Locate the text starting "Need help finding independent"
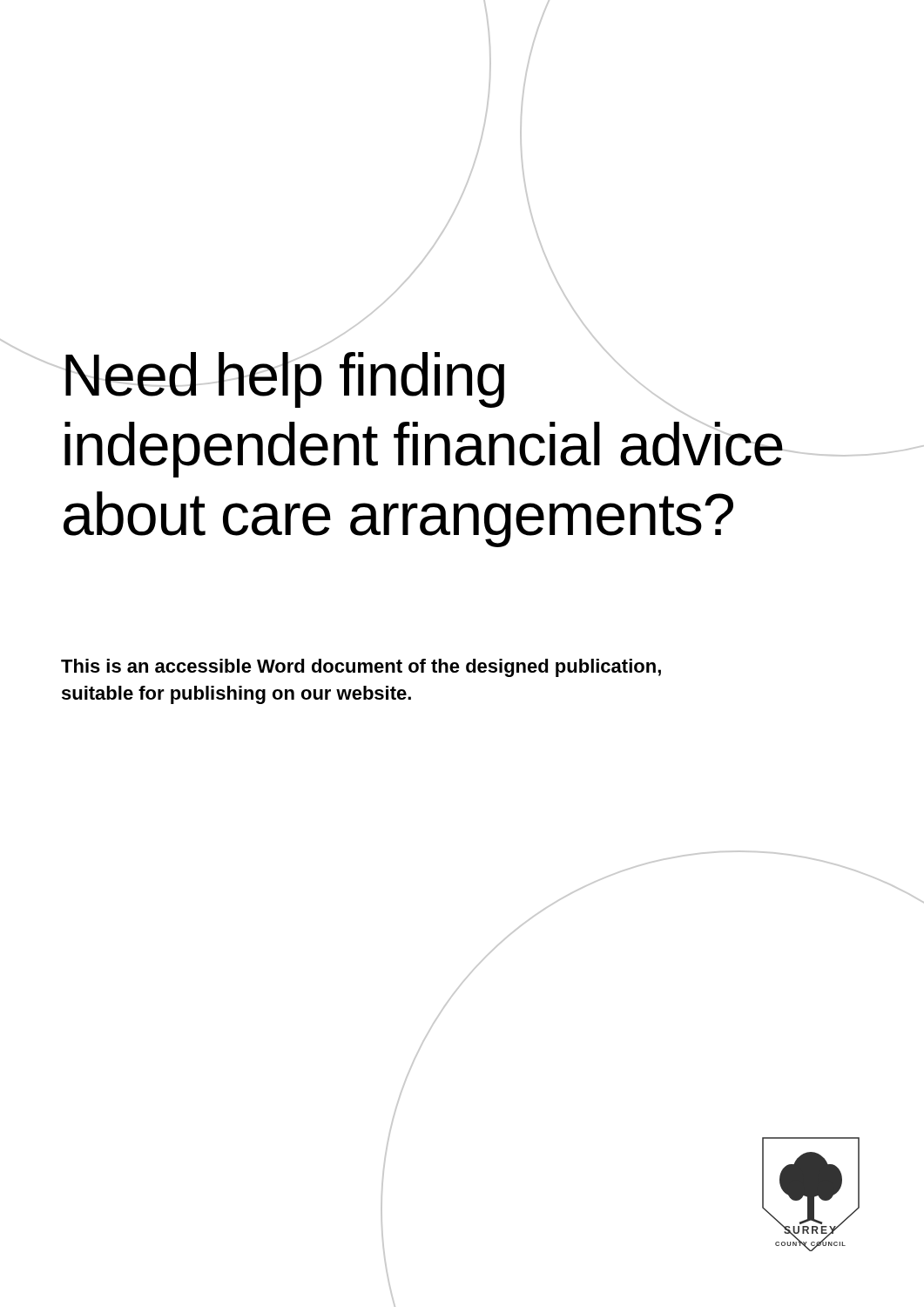This screenshot has width=924, height=1307. 422,445
